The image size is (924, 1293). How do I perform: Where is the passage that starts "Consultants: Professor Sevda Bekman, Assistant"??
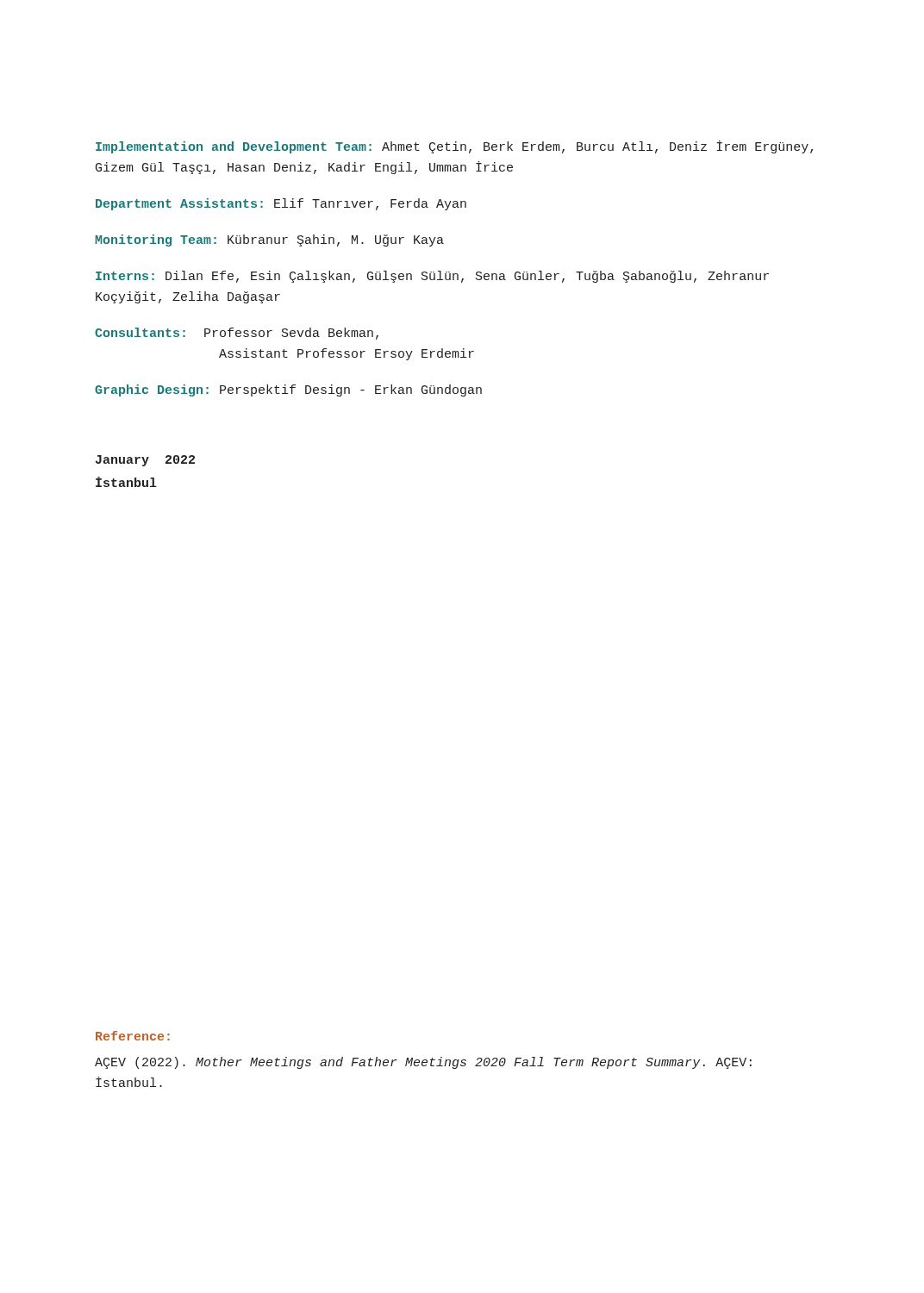(285, 344)
